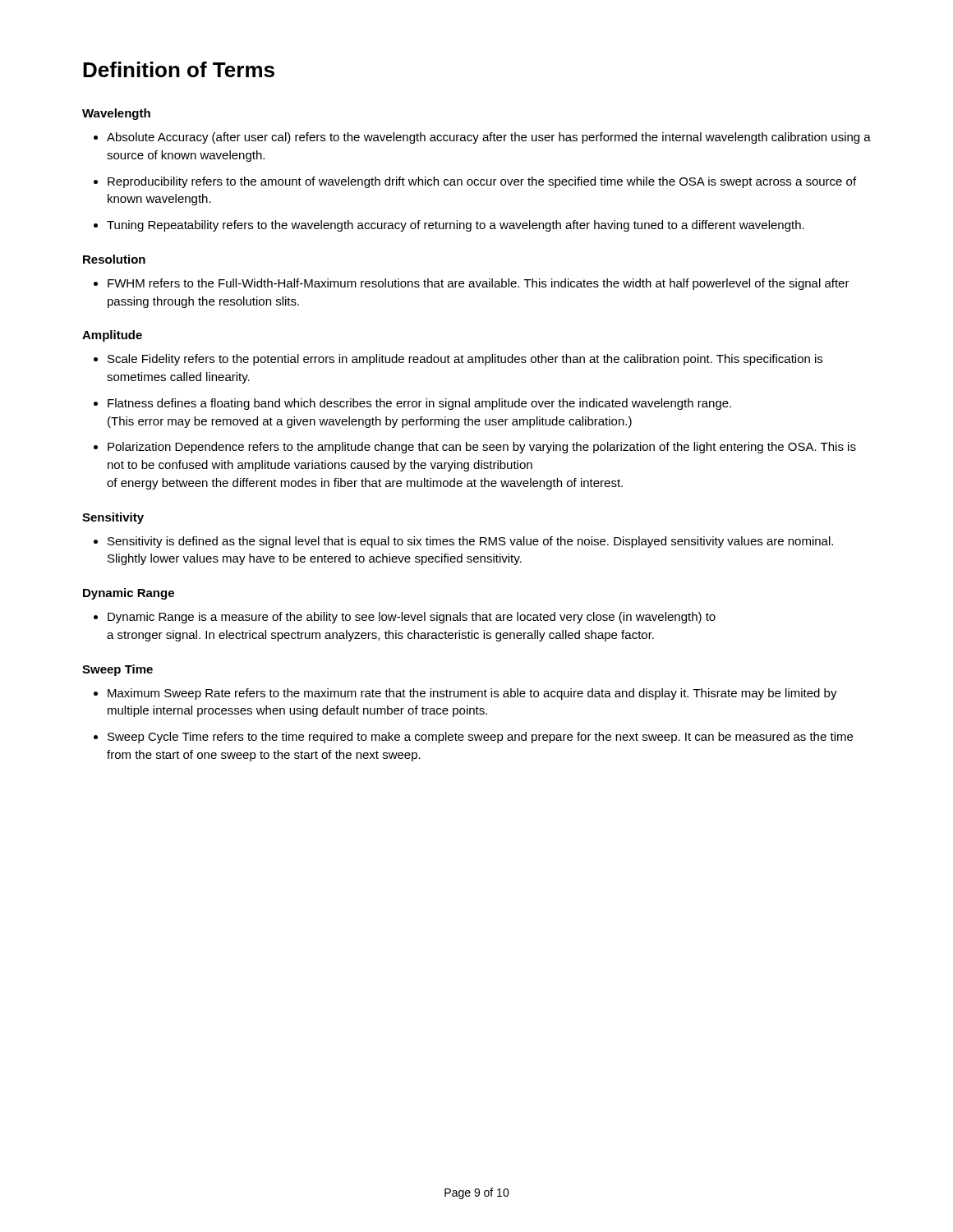The image size is (953, 1232).
Task: Navigate to the text starting "Sweep Cycle Time"
Action: click(480, 745)
